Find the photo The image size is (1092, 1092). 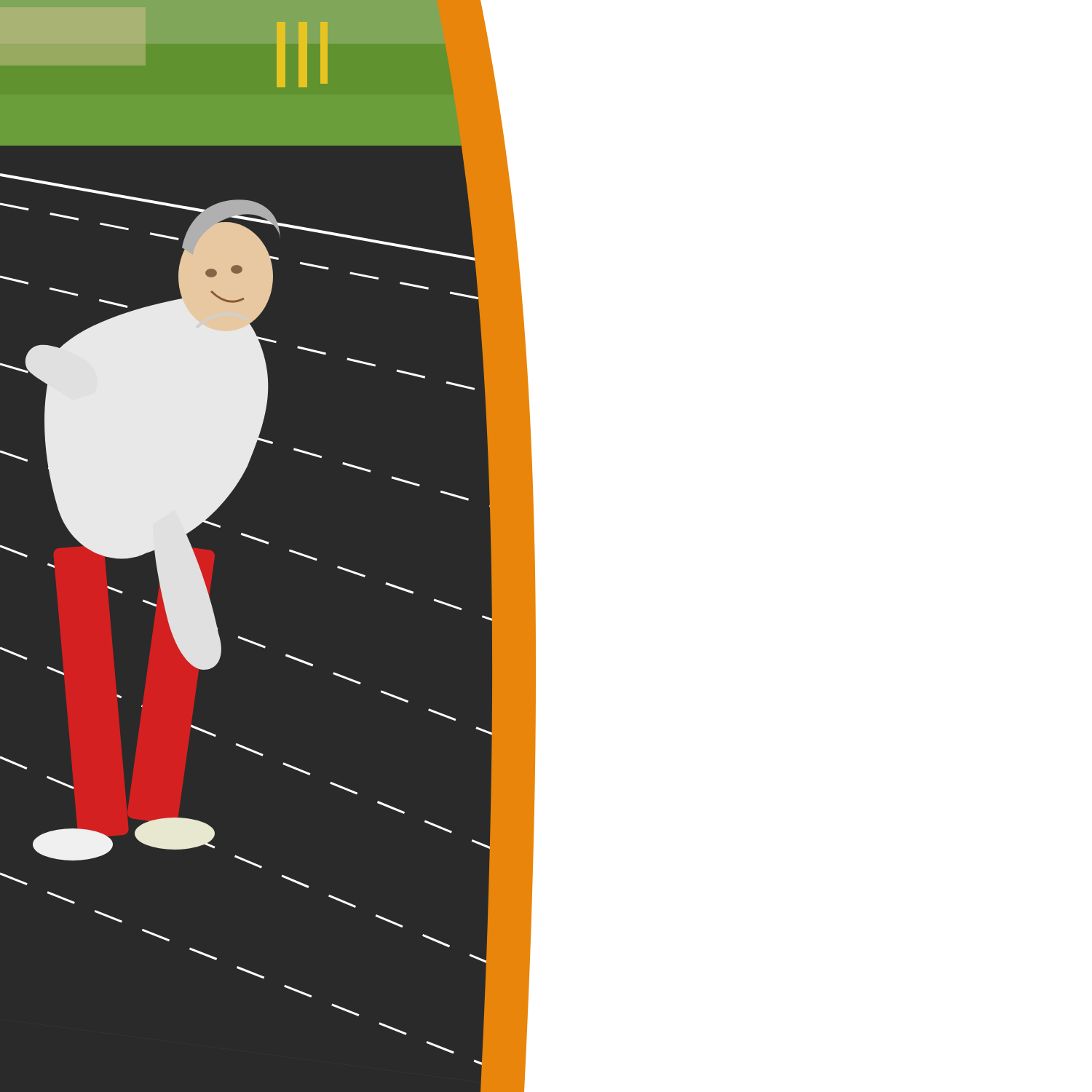(277, 546)
